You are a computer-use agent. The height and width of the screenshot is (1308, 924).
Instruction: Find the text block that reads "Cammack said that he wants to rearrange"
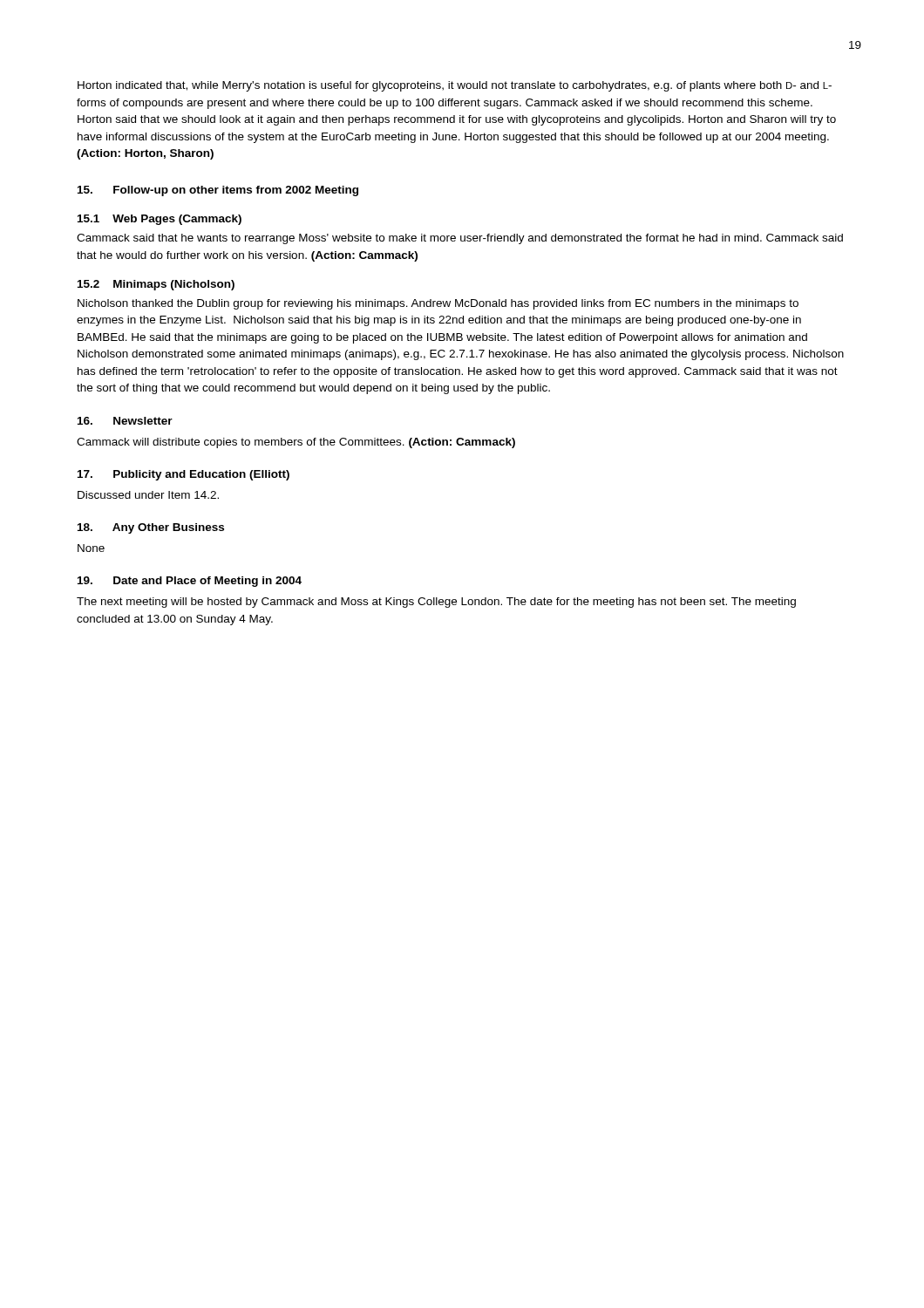(x=460, y=246)
